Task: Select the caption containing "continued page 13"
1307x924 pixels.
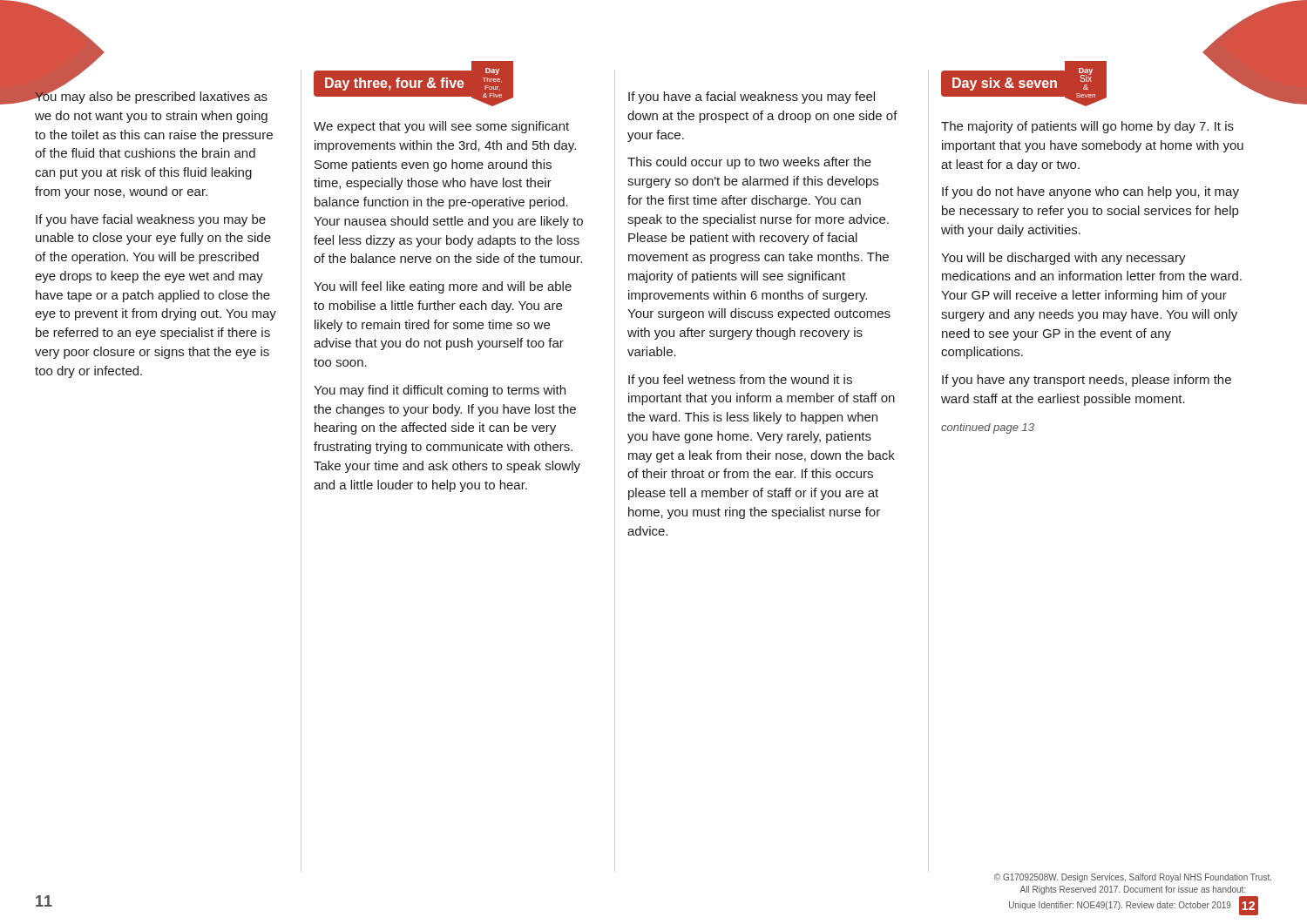Action: (988, 427)
